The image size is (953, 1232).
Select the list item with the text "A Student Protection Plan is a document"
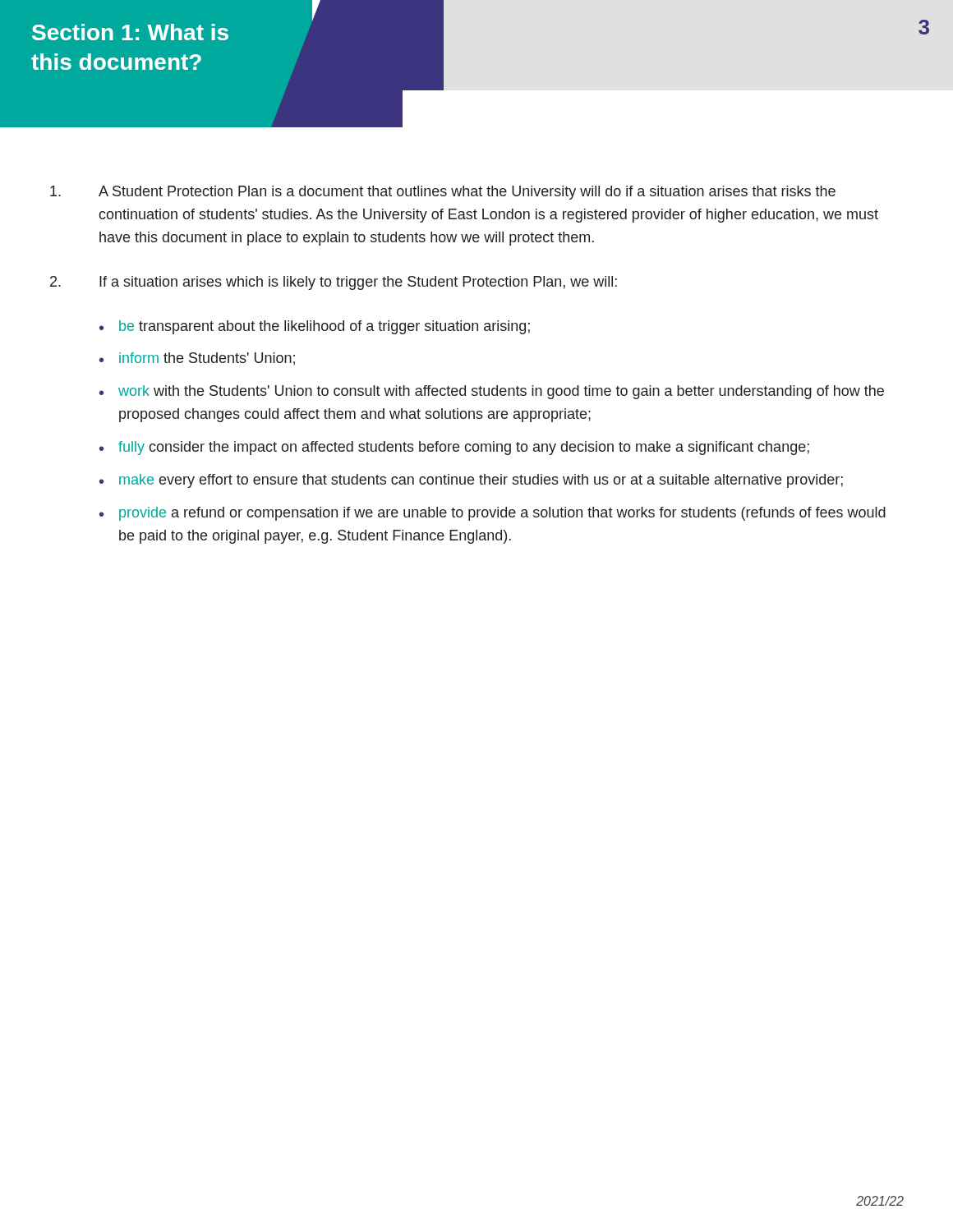[476, 215]
